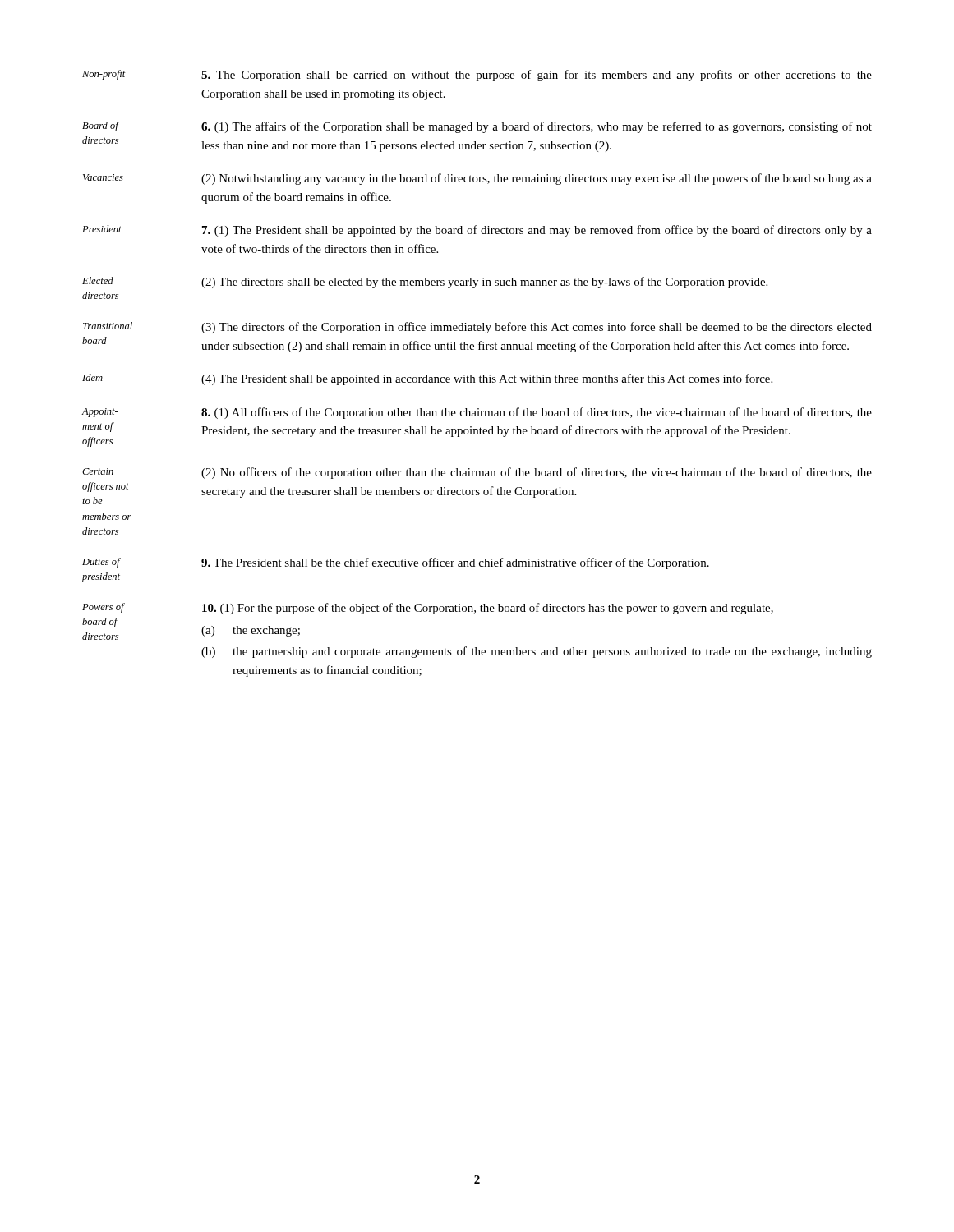
Task: Where is the passage that starts "Electeddirectors (2) The directors"?
Action: pyautogui.click(x=477, y=288)
